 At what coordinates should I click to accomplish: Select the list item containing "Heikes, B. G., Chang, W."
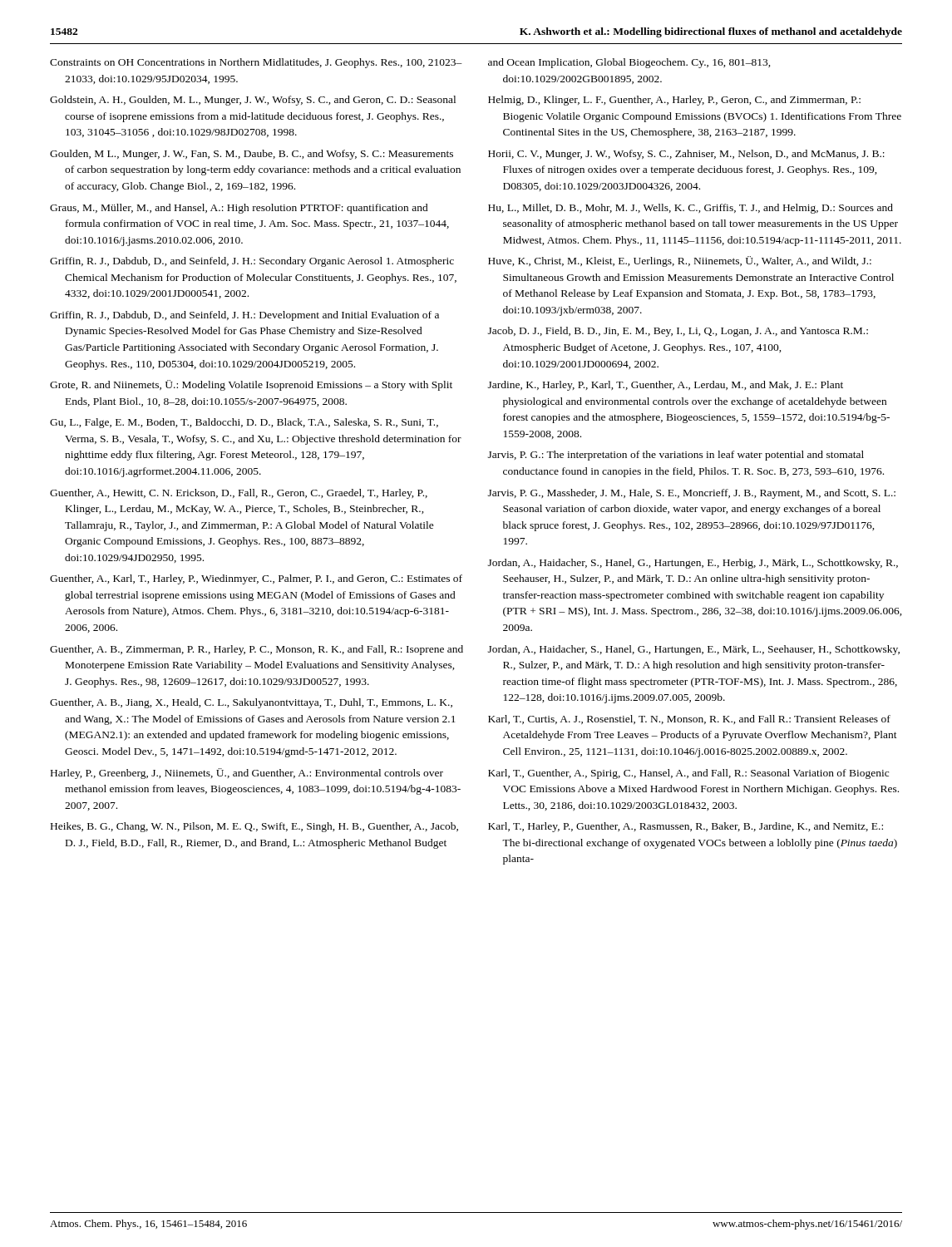pyautogui.click(x=254, y=834)
